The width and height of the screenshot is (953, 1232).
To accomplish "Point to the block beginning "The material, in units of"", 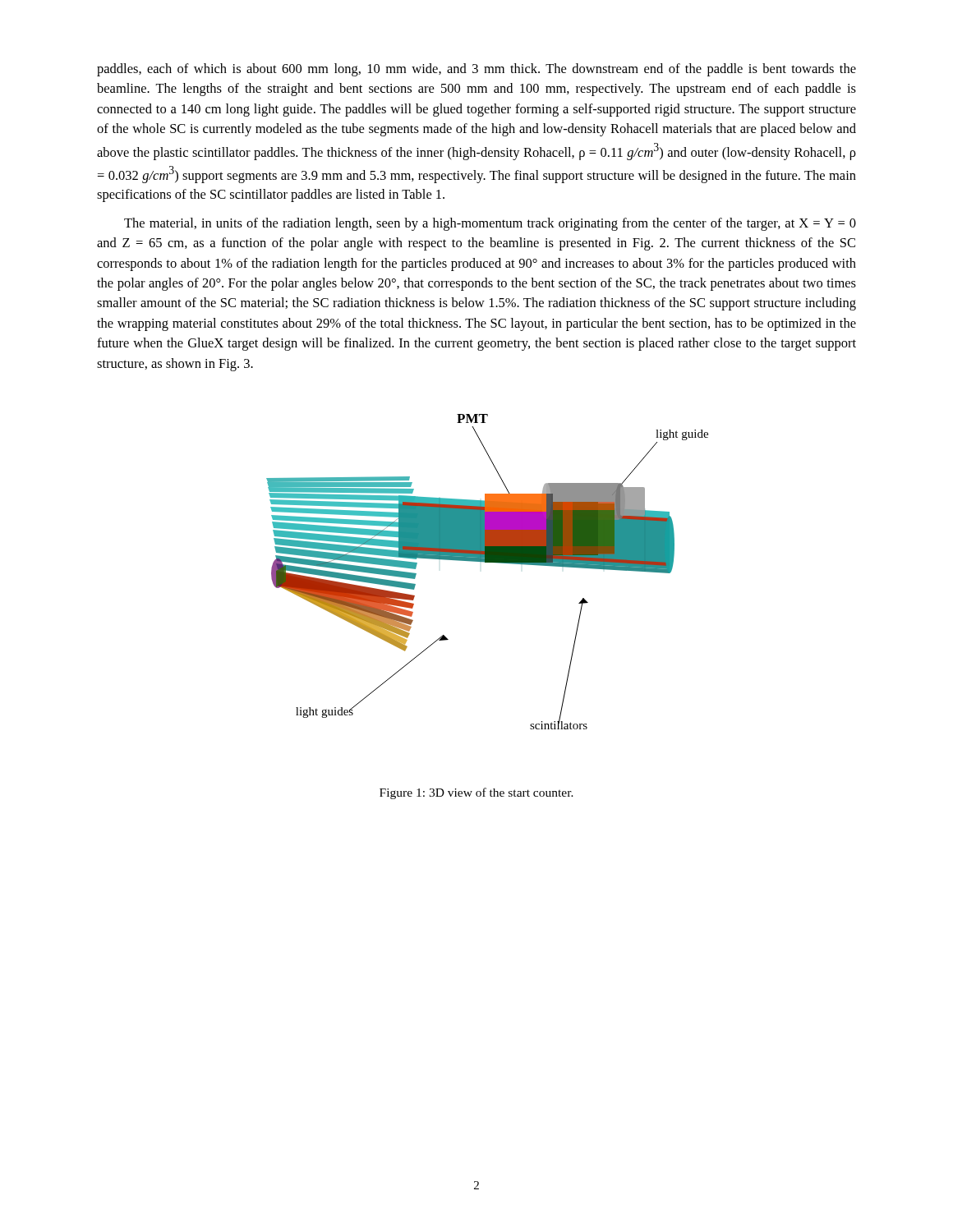I will click(476, 294).
